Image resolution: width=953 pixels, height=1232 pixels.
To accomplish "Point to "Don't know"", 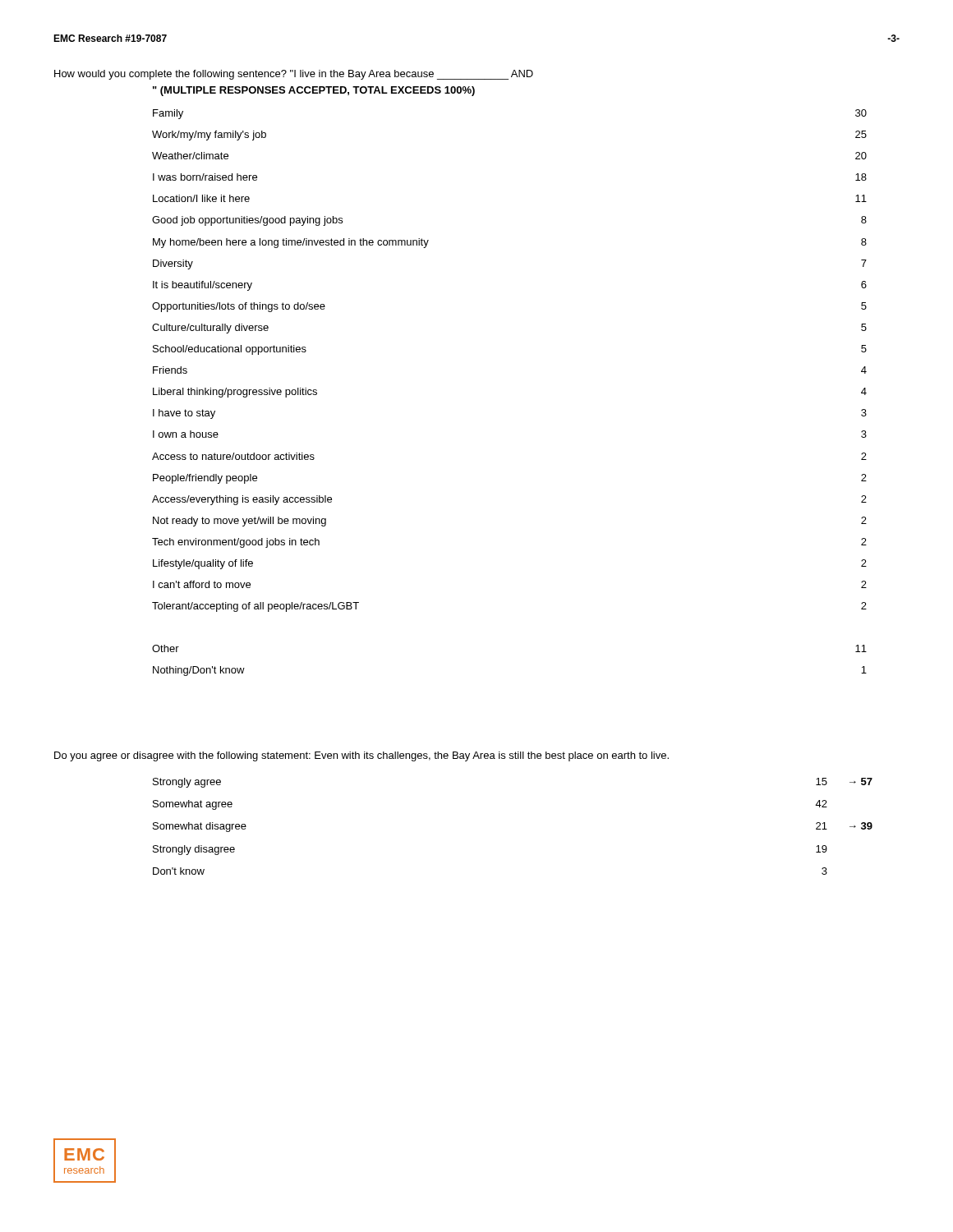I will 178,871.
